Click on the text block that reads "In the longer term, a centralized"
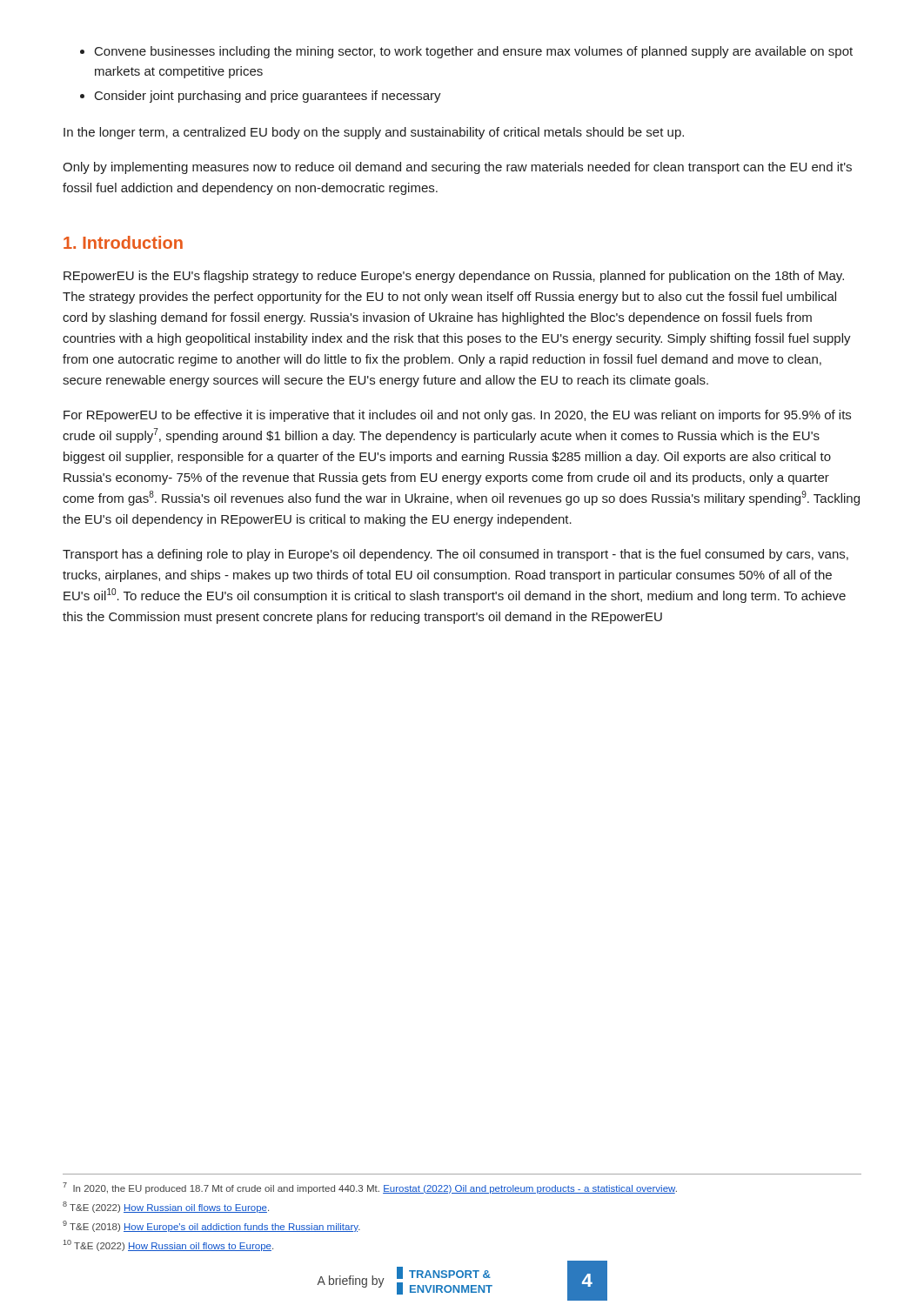 pos(374,131)
